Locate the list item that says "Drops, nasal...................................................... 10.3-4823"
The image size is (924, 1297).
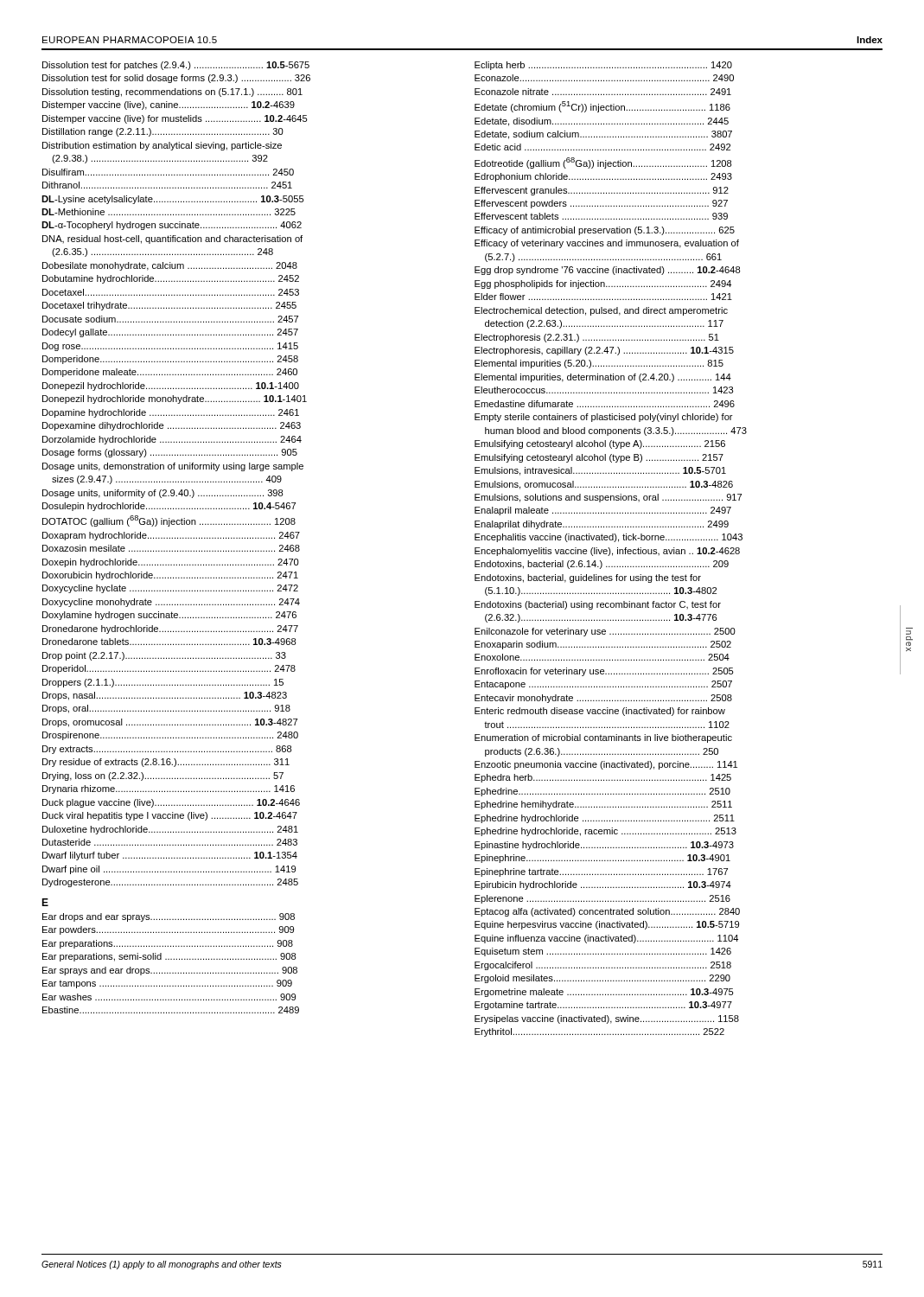click(x=246, y=696)
